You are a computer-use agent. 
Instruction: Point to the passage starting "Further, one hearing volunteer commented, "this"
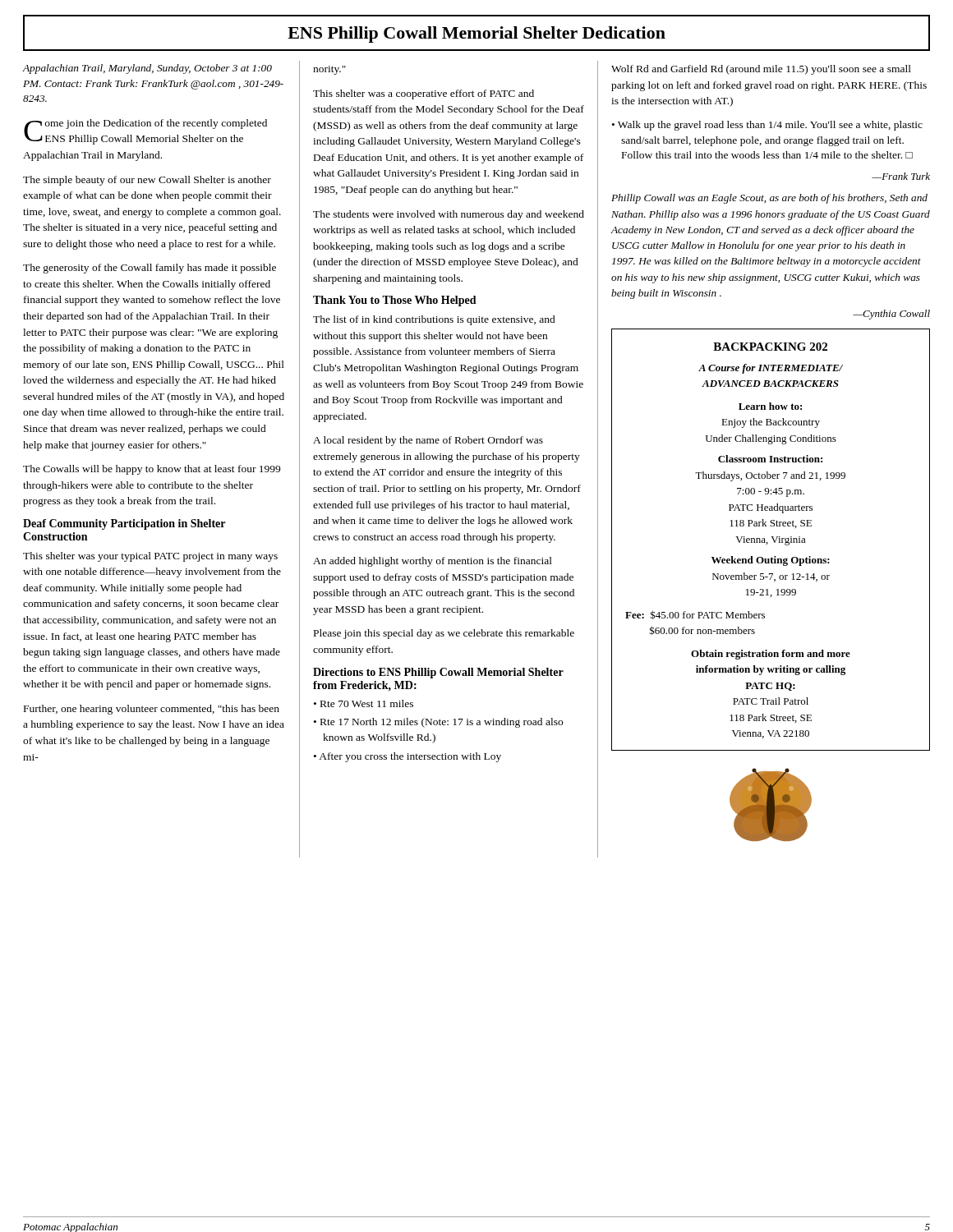click(154, 732)
